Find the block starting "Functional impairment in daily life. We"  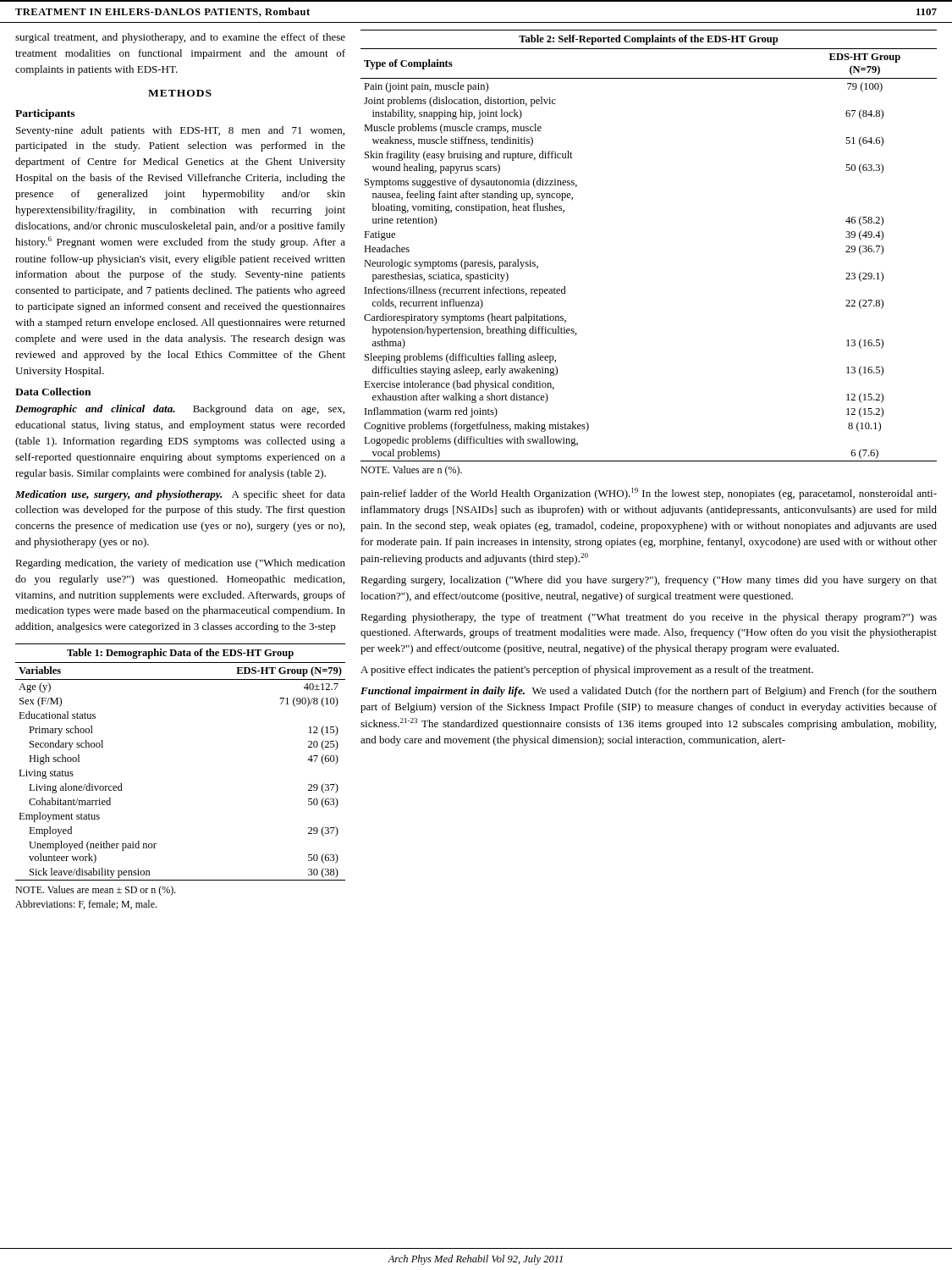(x=649, y=716)
